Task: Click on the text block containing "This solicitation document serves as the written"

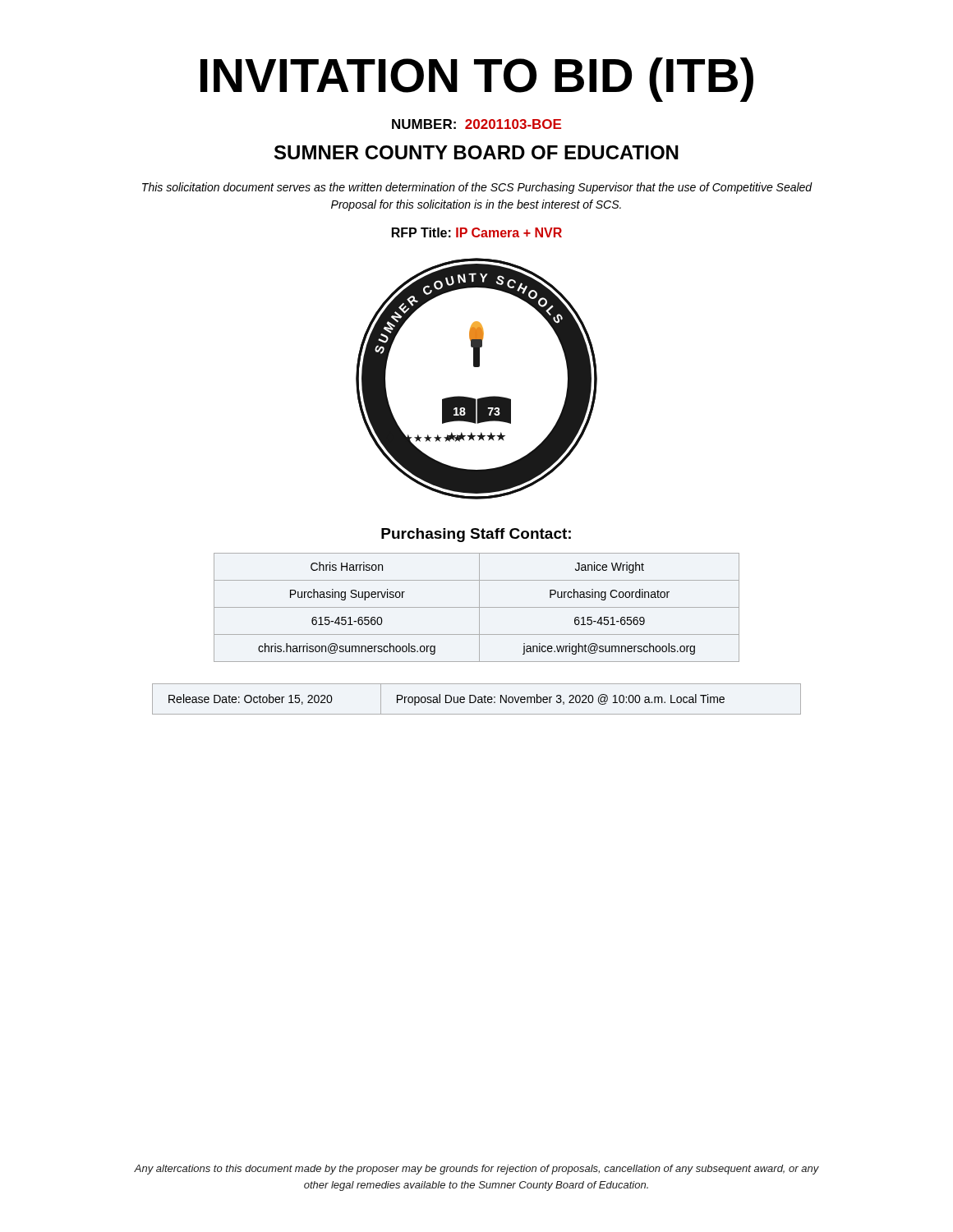Action: (x=476, y=196)
